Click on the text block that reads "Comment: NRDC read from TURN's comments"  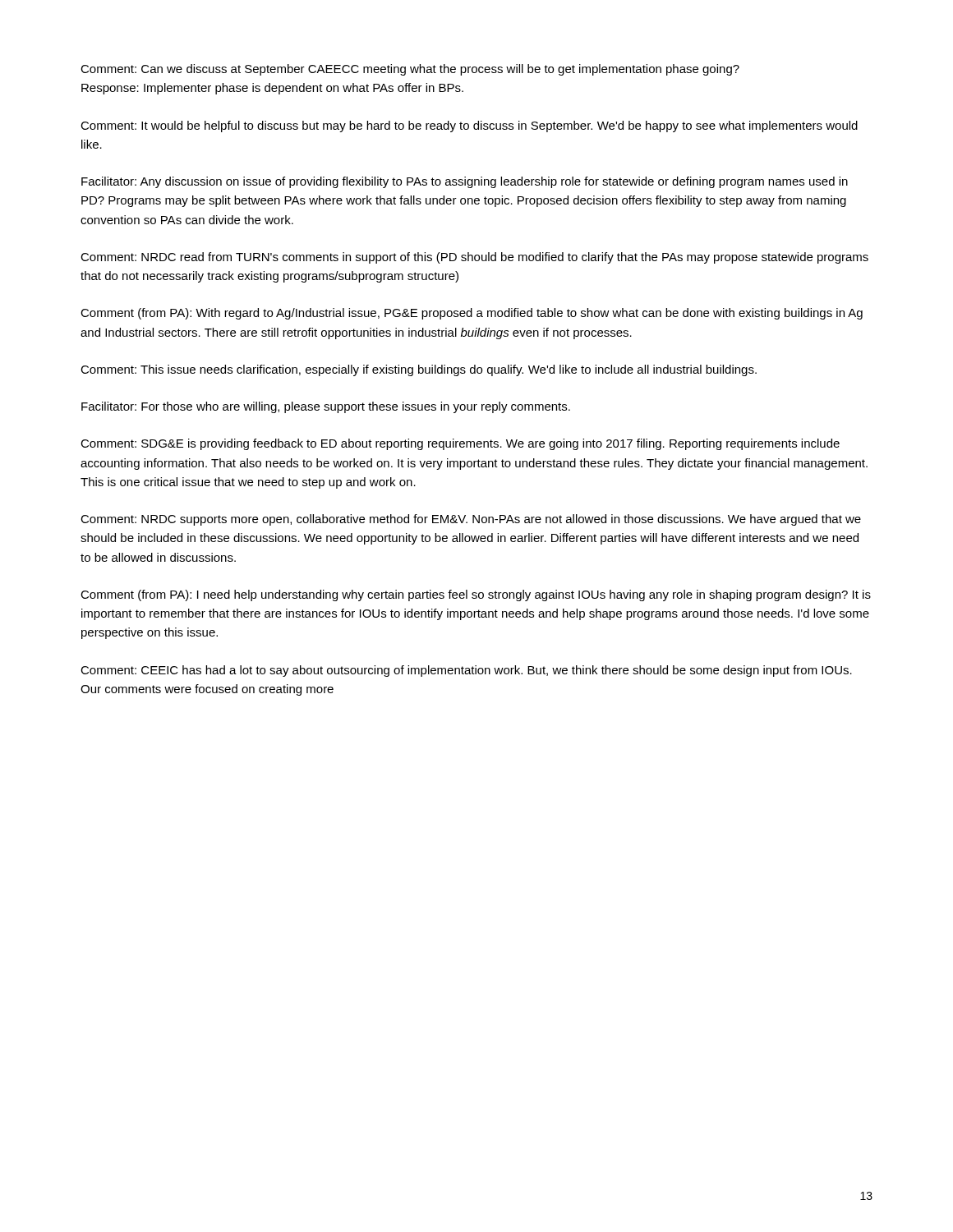pyautogui.click(x=475, y=266)
